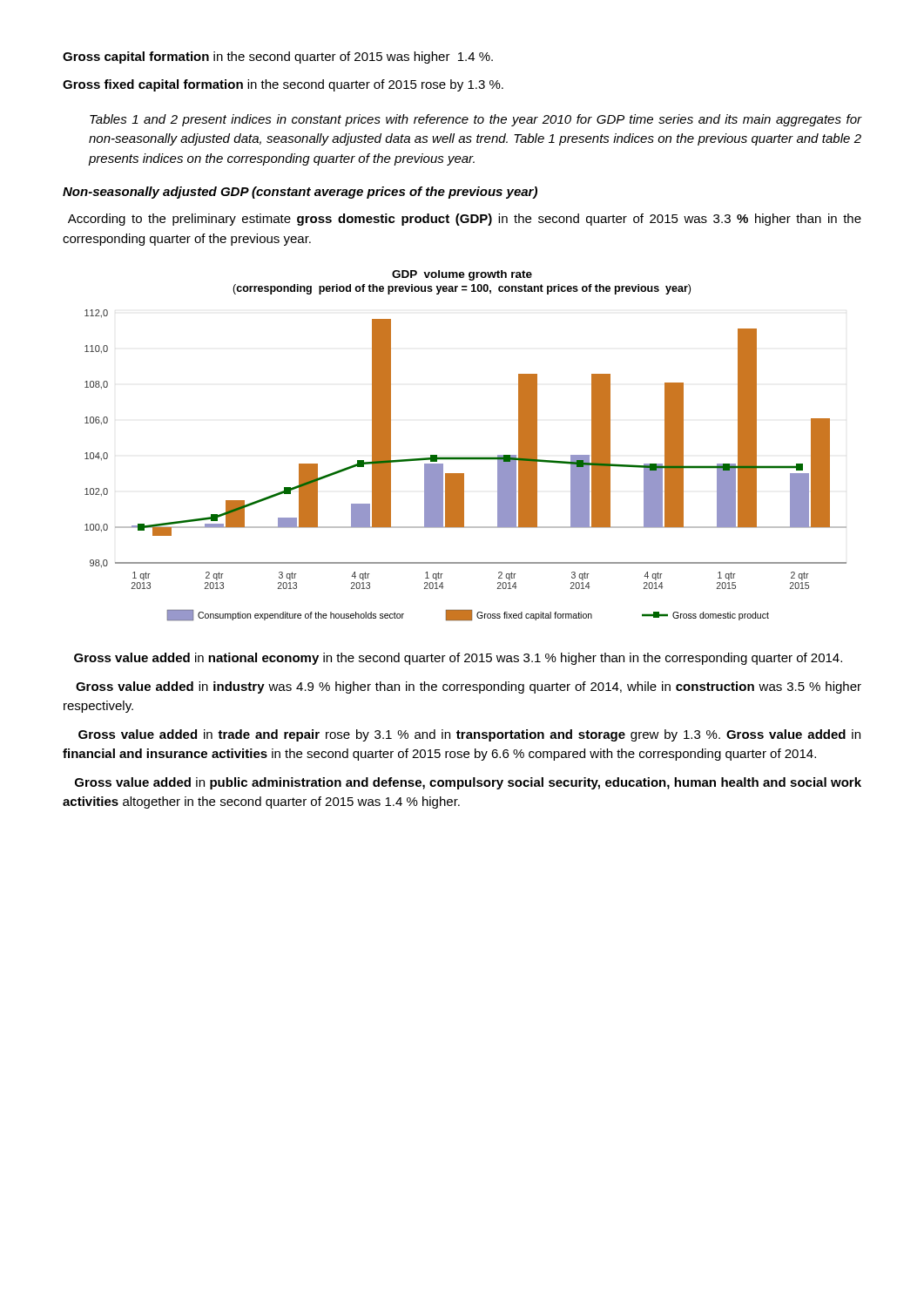Click the passage that begins "Gross value added in industry was 4.9 %"
This screenshot has height=1307, width=924.
(x=462, y=696)
